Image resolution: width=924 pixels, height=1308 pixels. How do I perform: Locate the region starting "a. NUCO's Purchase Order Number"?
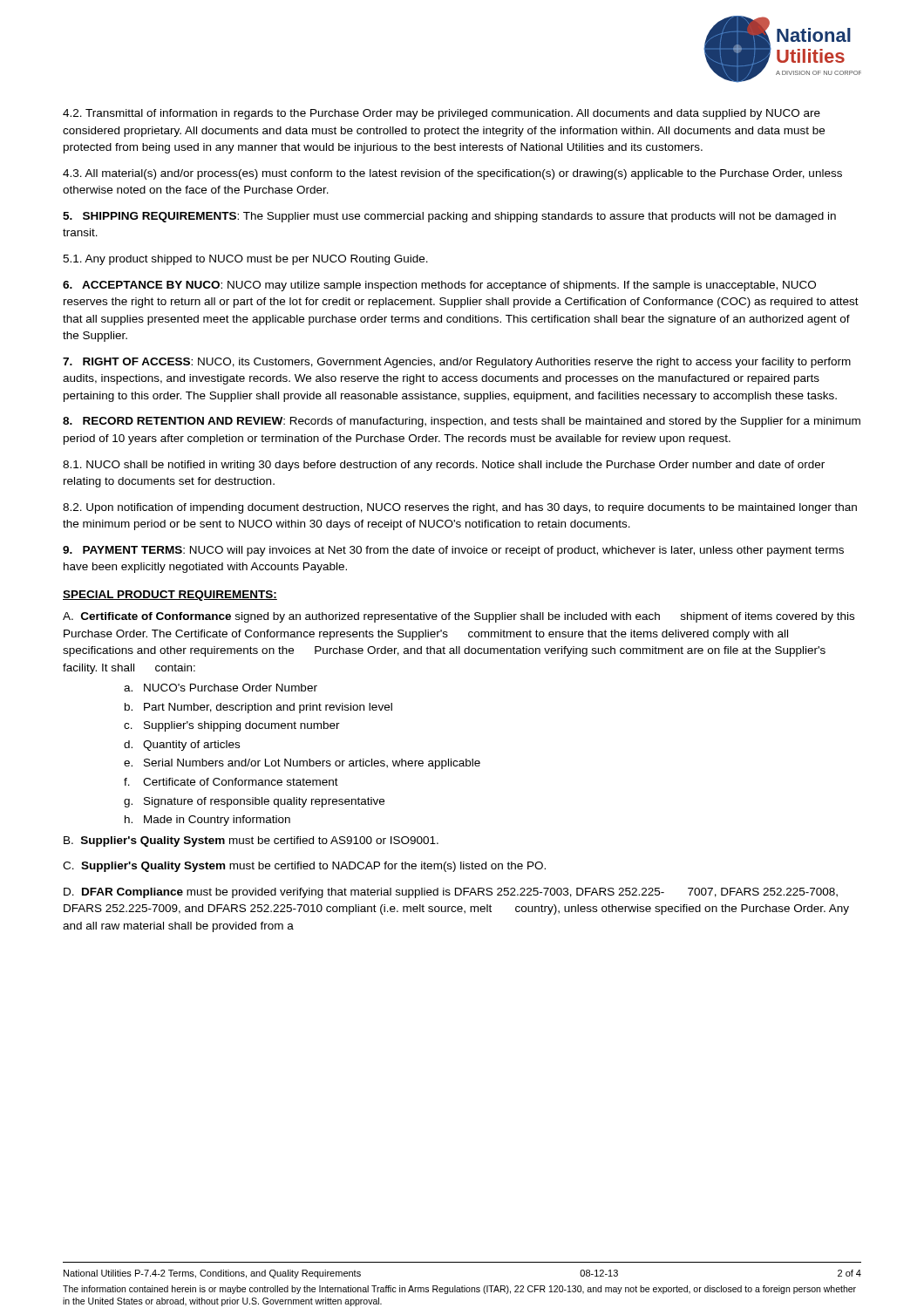[x=221, y=688]
